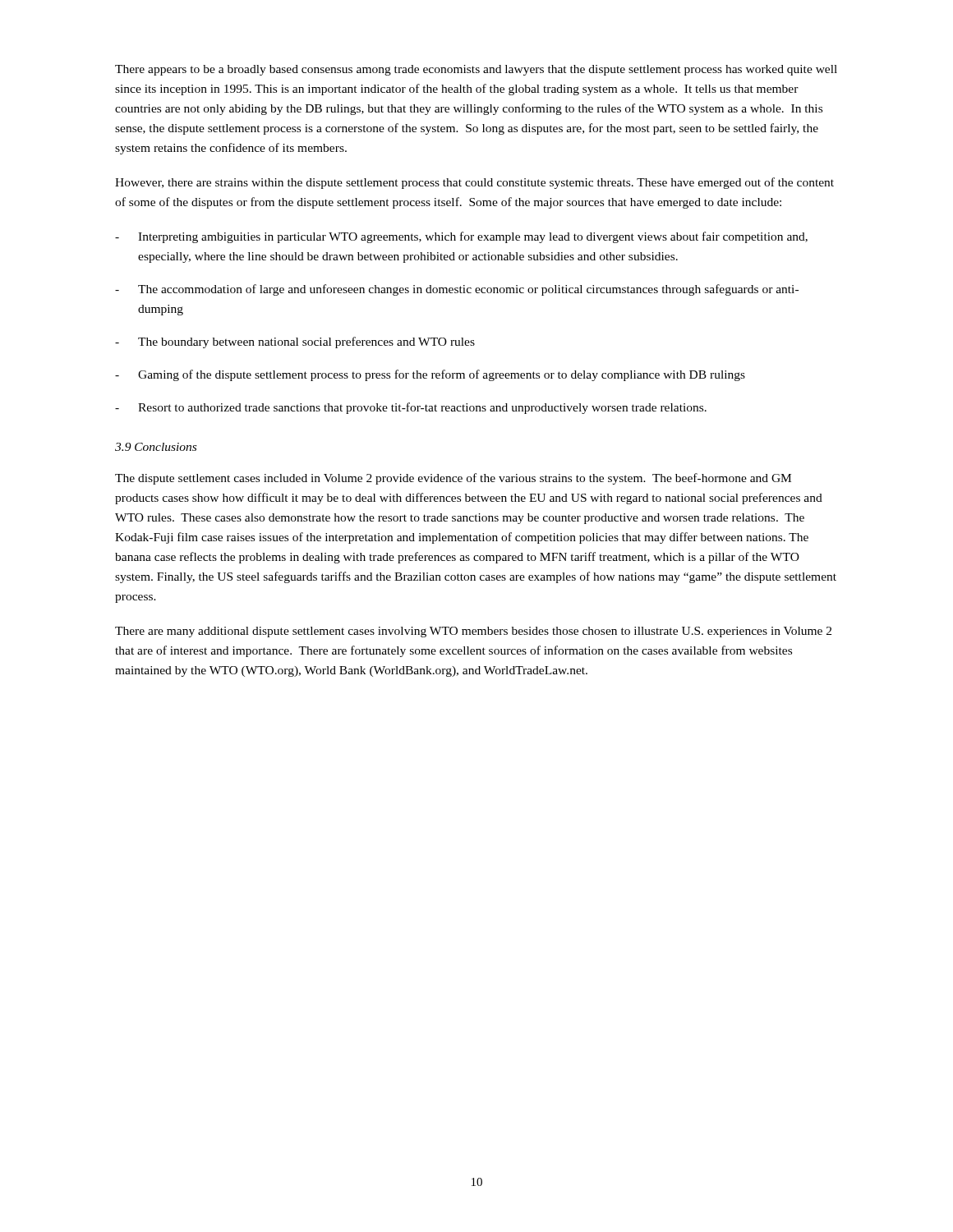
Task: Point to the block starting "The dispute settlement"
Action: point(476,537)
